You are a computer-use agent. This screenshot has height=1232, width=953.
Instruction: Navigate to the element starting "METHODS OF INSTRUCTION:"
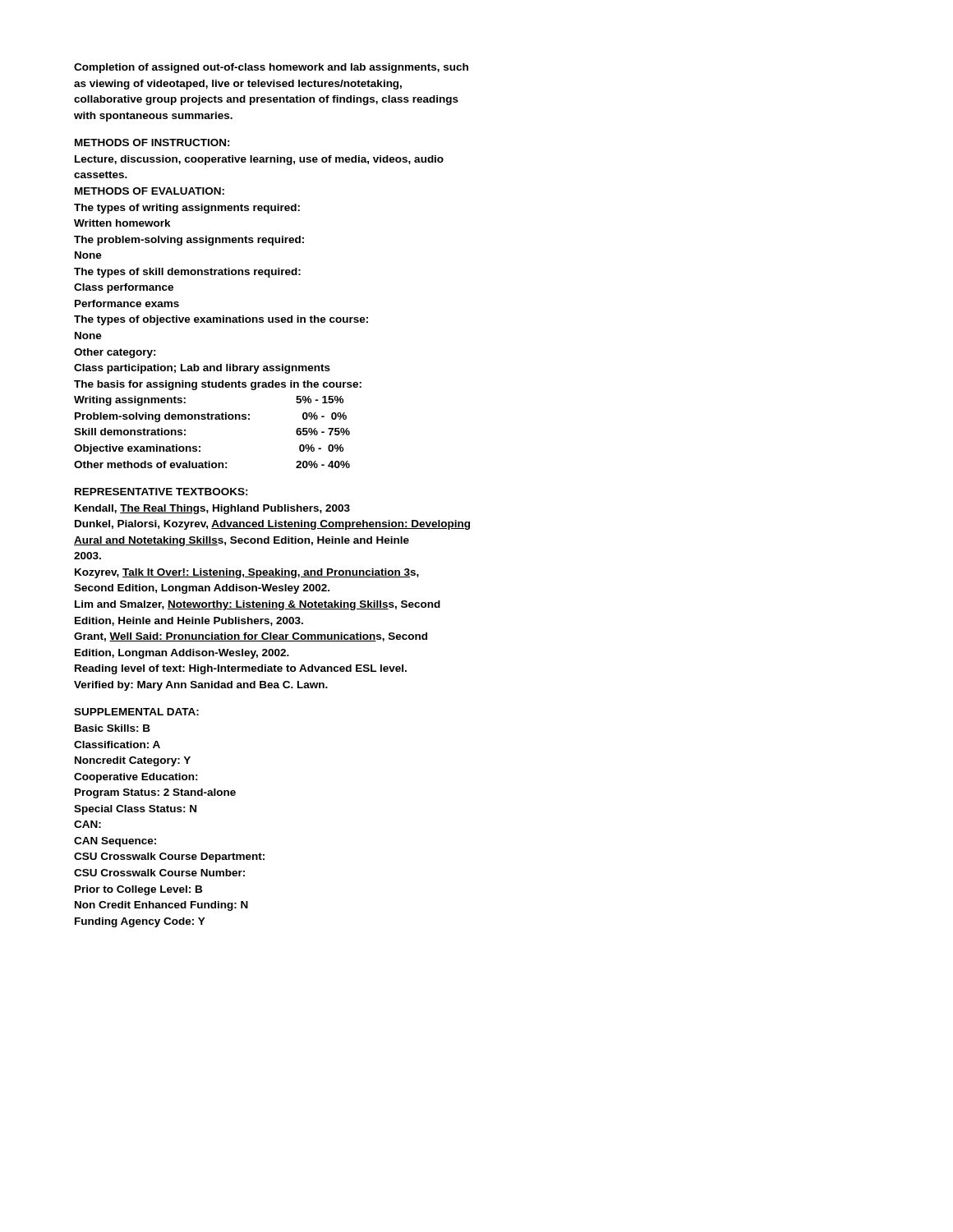(152, 143)
